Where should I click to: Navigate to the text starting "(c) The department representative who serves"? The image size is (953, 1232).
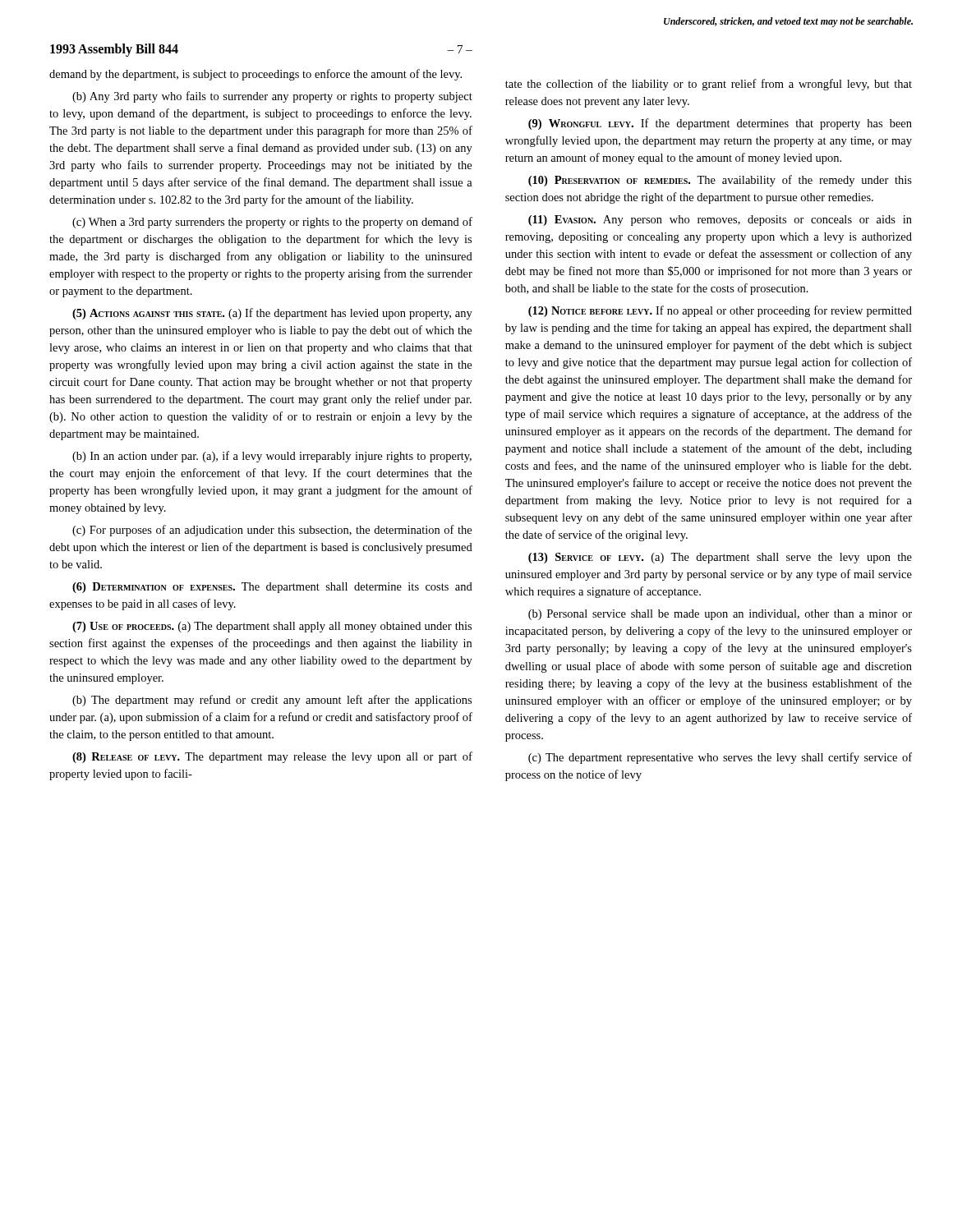(708, 766)
